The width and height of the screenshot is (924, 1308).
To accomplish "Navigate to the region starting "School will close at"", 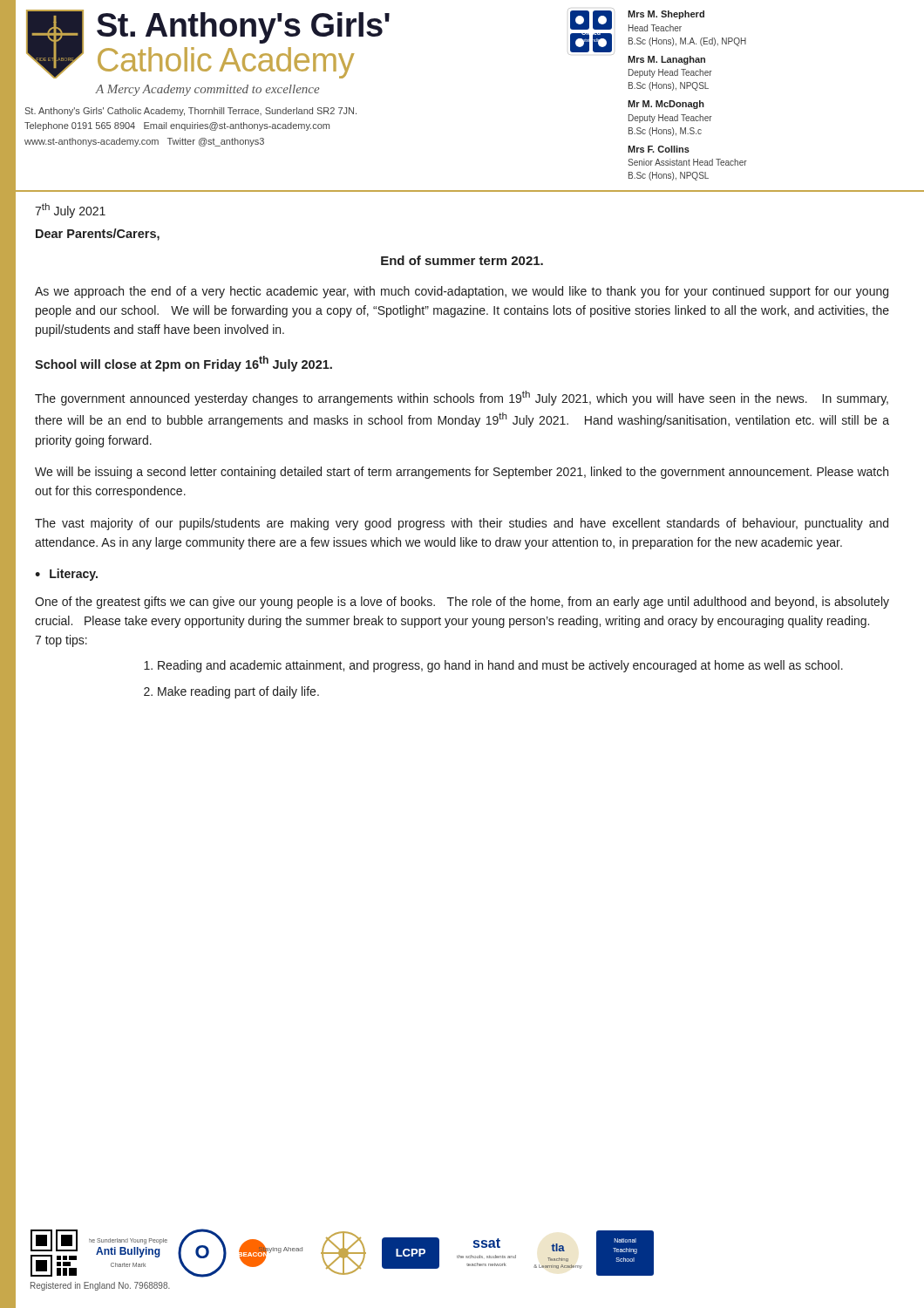I will (x=184, y=363).
